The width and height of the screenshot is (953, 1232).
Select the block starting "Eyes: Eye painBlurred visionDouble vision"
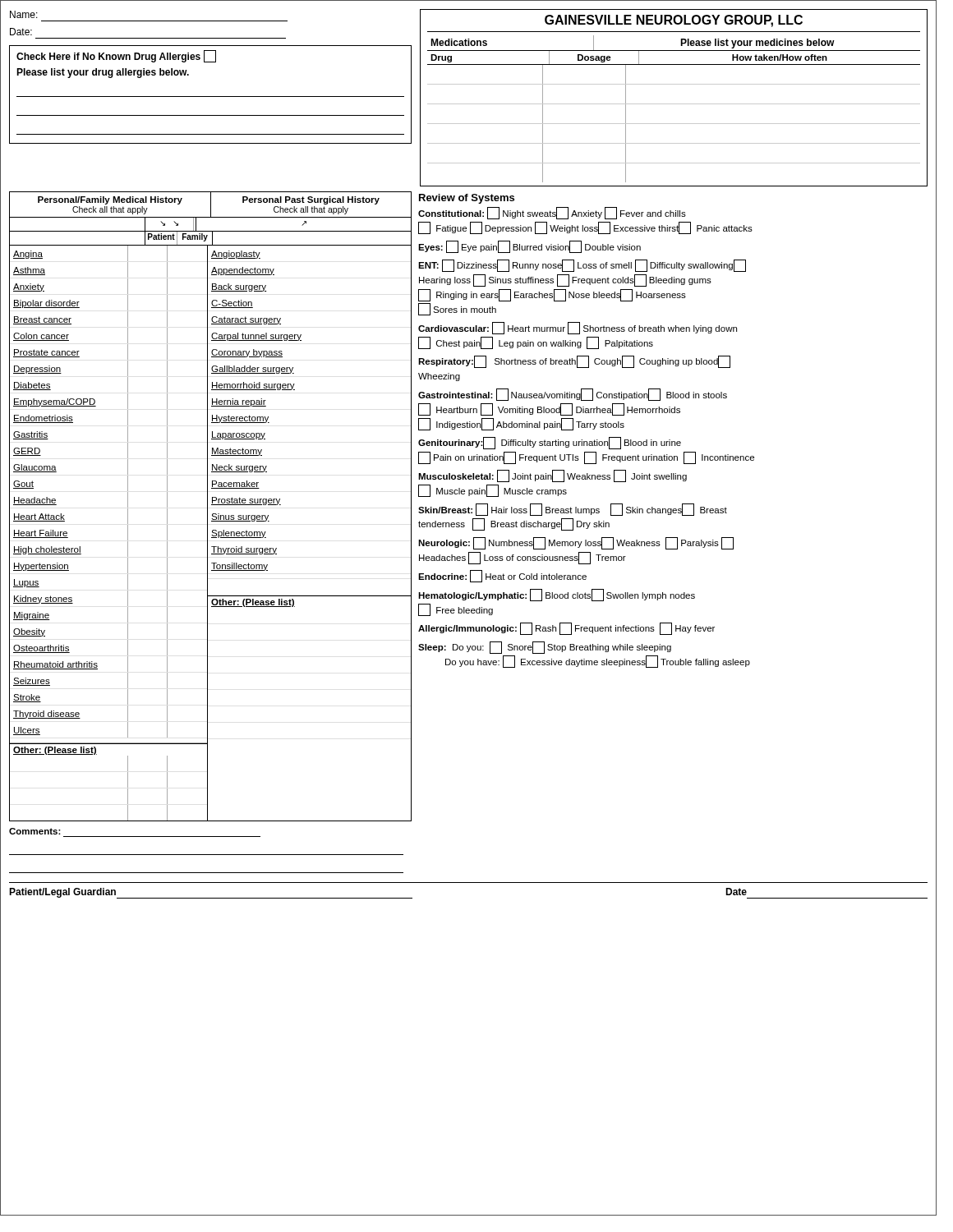point(530,247)
